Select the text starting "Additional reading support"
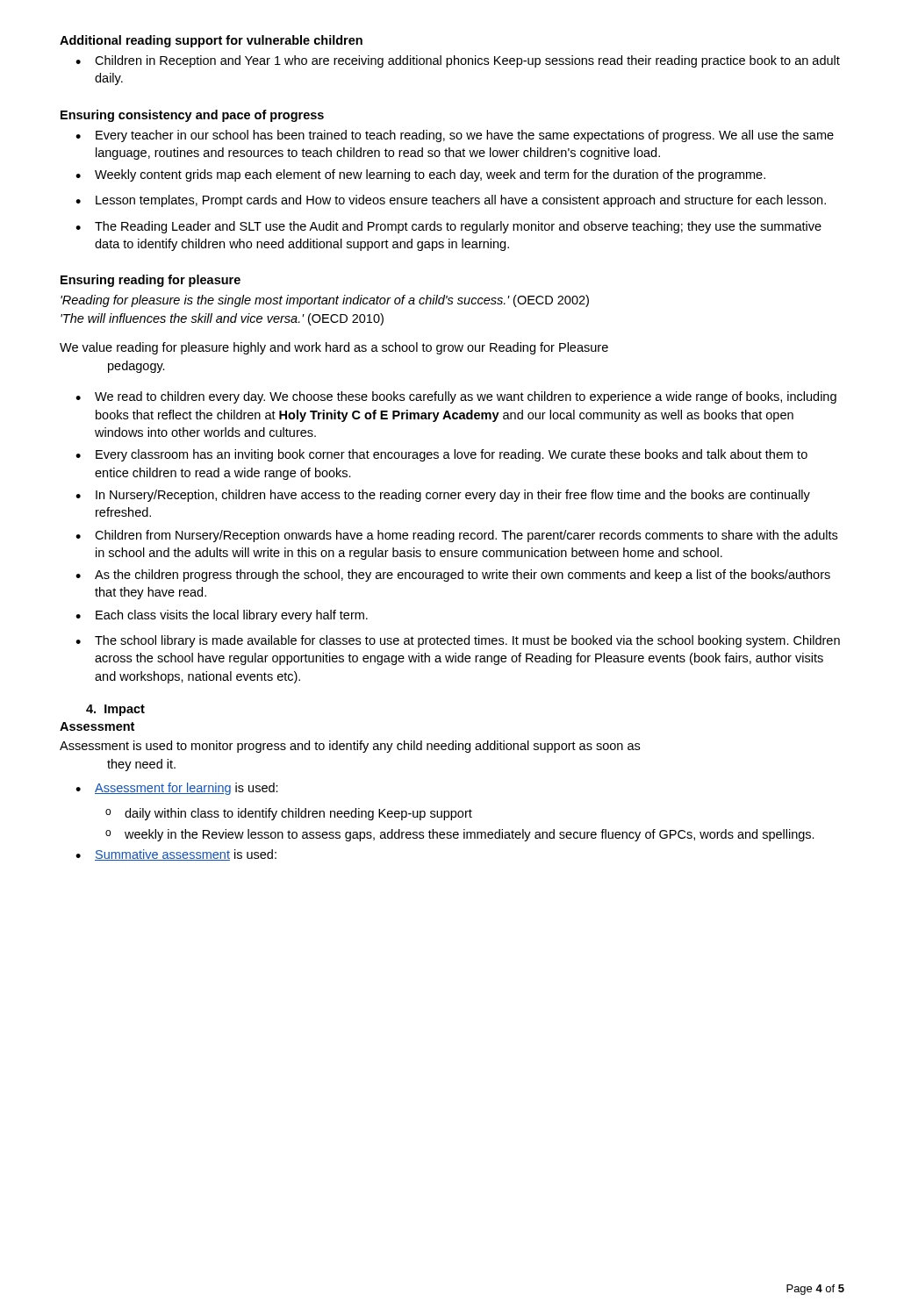This screenshot has height=1316, width=904. [211, 40]
